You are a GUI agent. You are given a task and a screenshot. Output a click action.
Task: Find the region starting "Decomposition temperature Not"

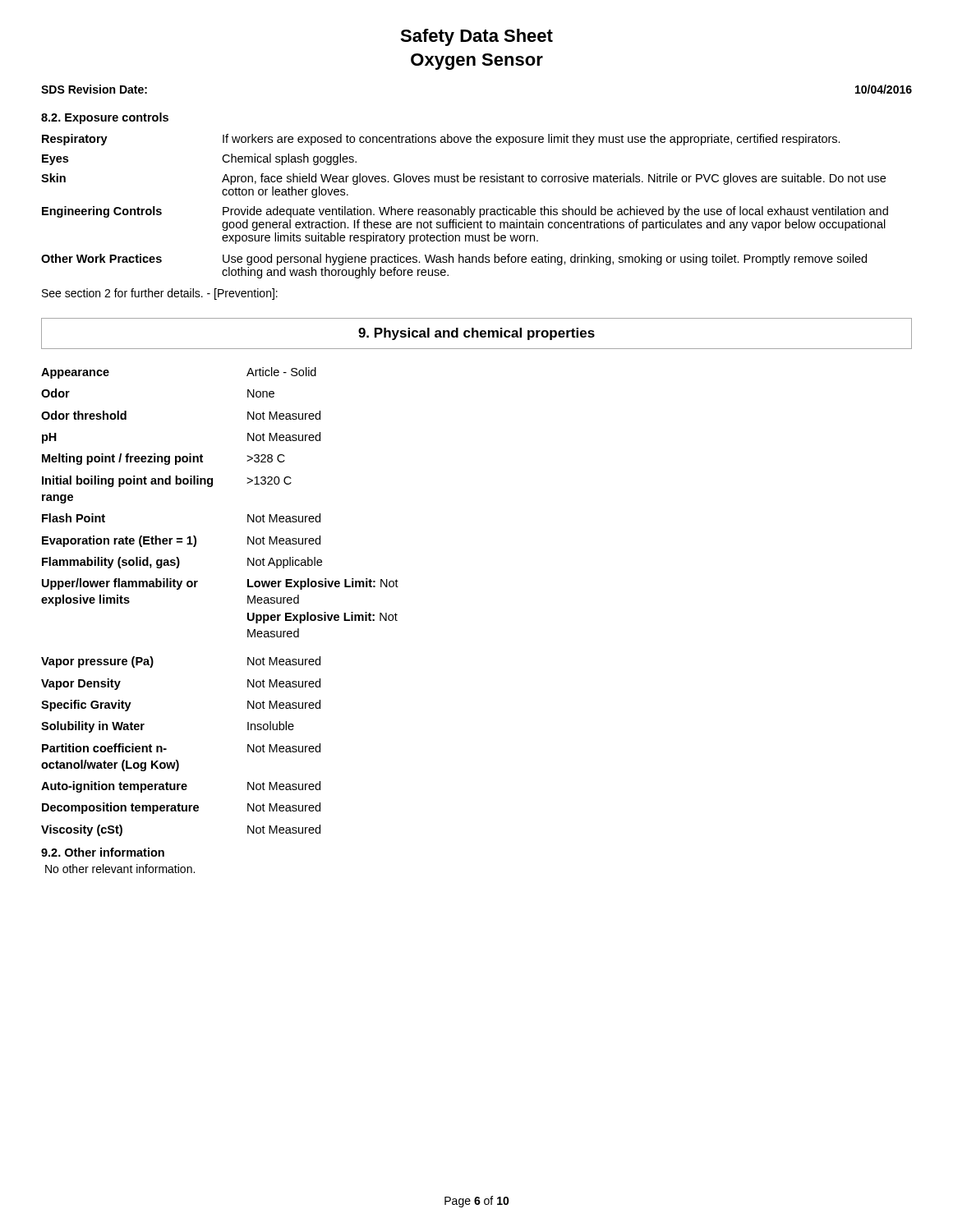pos(238,808)
